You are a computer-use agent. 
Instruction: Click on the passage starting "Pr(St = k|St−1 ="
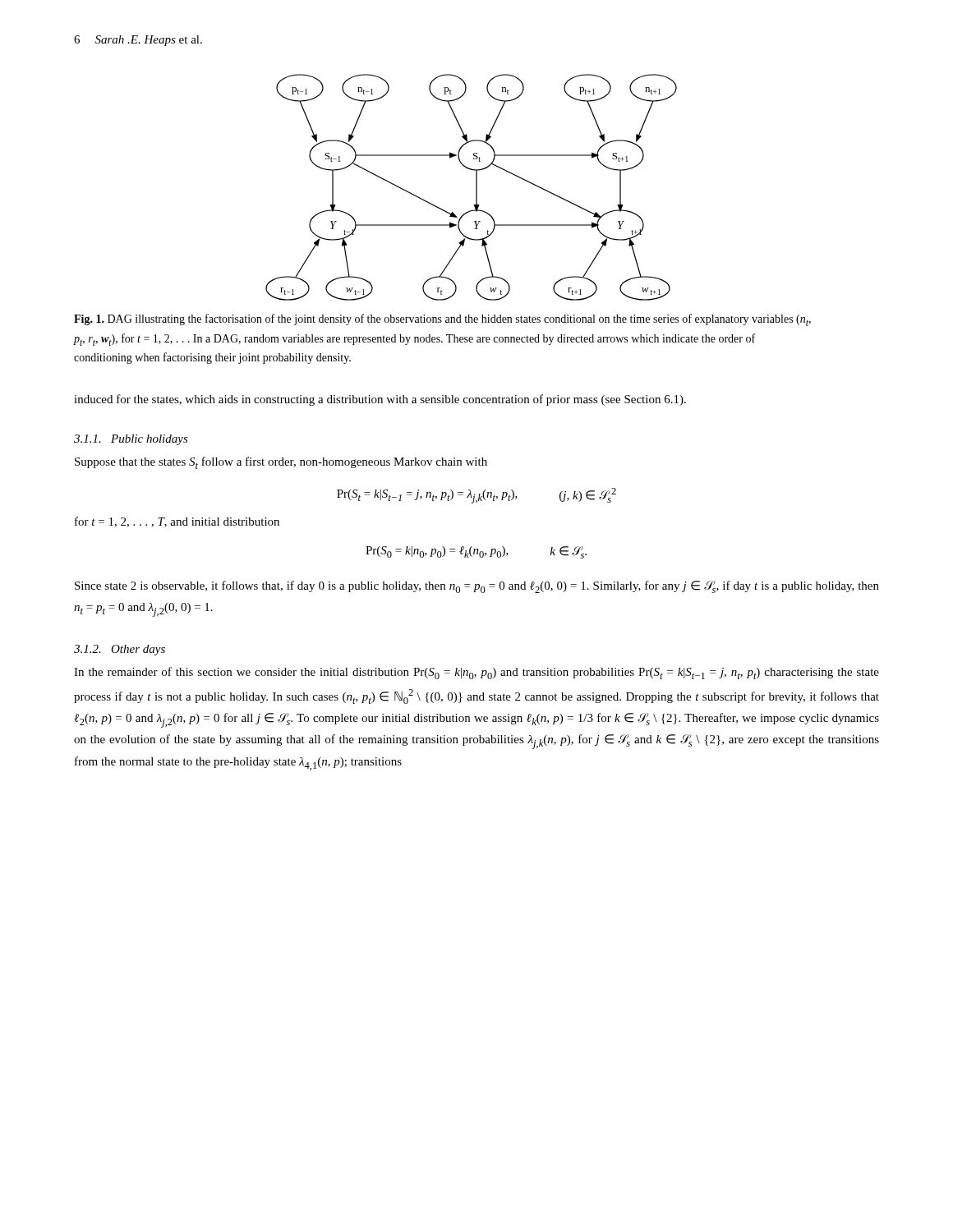(476, 496)
